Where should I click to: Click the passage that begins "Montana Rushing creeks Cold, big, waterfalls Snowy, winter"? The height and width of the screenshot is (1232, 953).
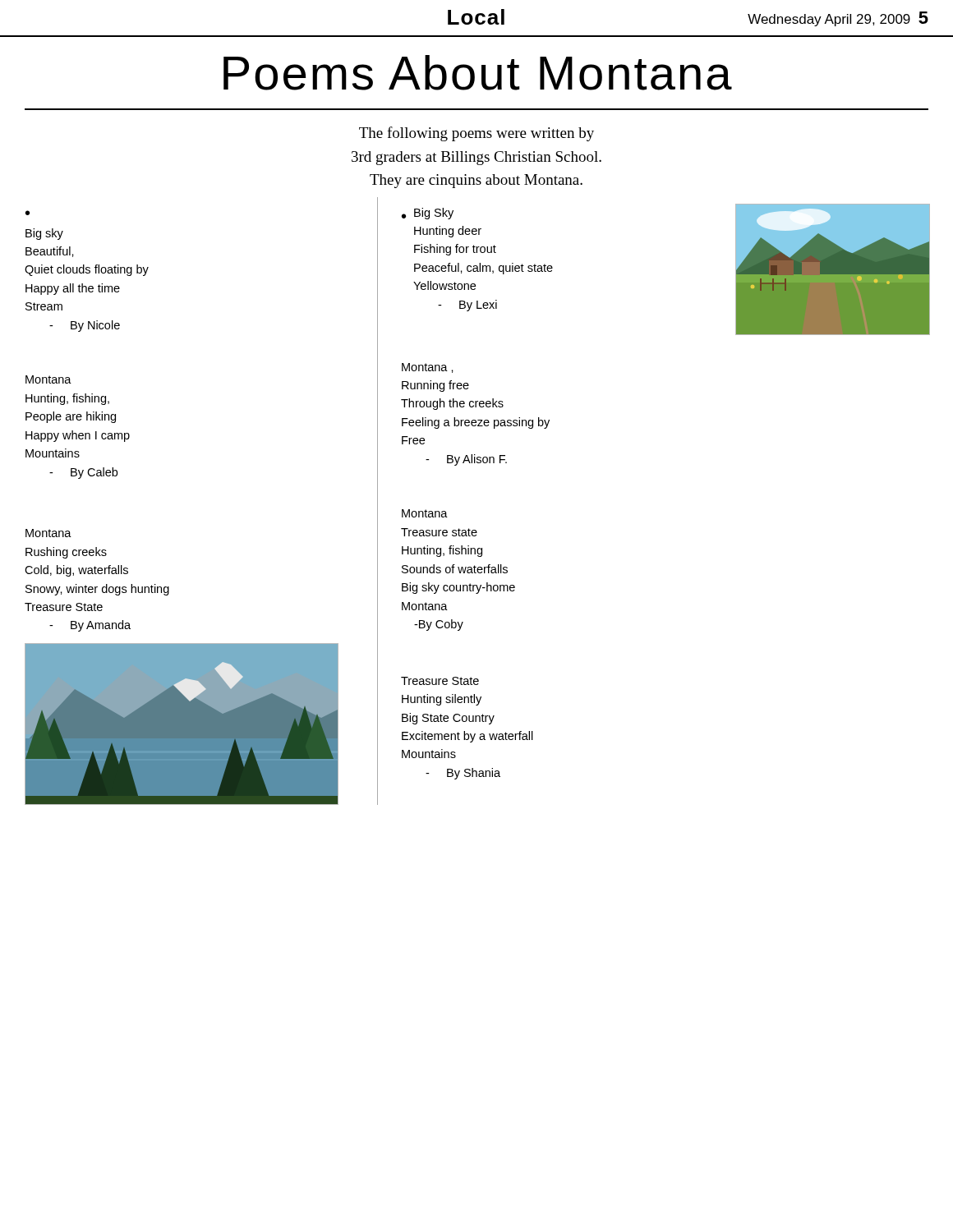(48, 533)
